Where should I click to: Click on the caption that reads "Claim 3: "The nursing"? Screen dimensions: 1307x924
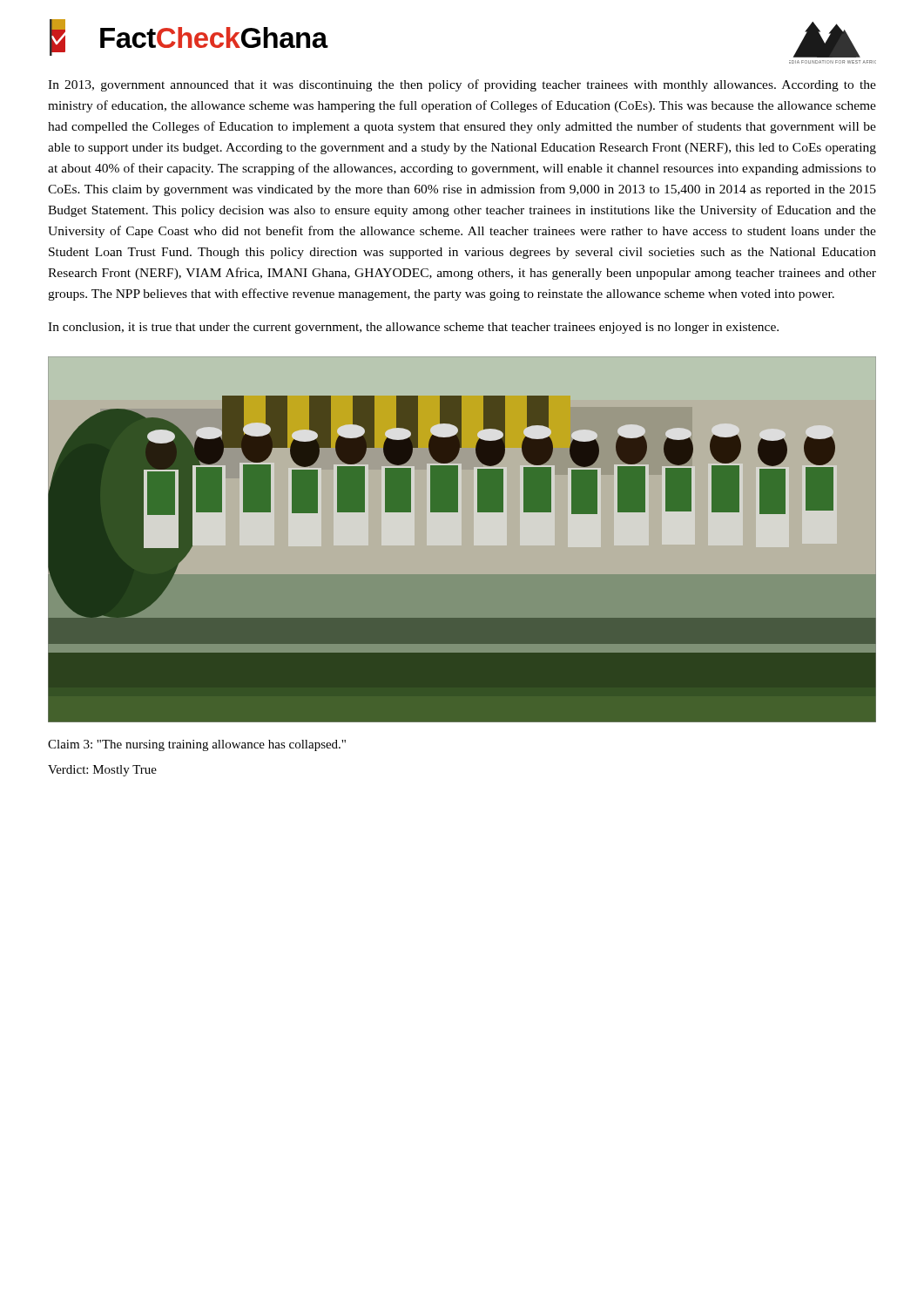pos(197,744)
